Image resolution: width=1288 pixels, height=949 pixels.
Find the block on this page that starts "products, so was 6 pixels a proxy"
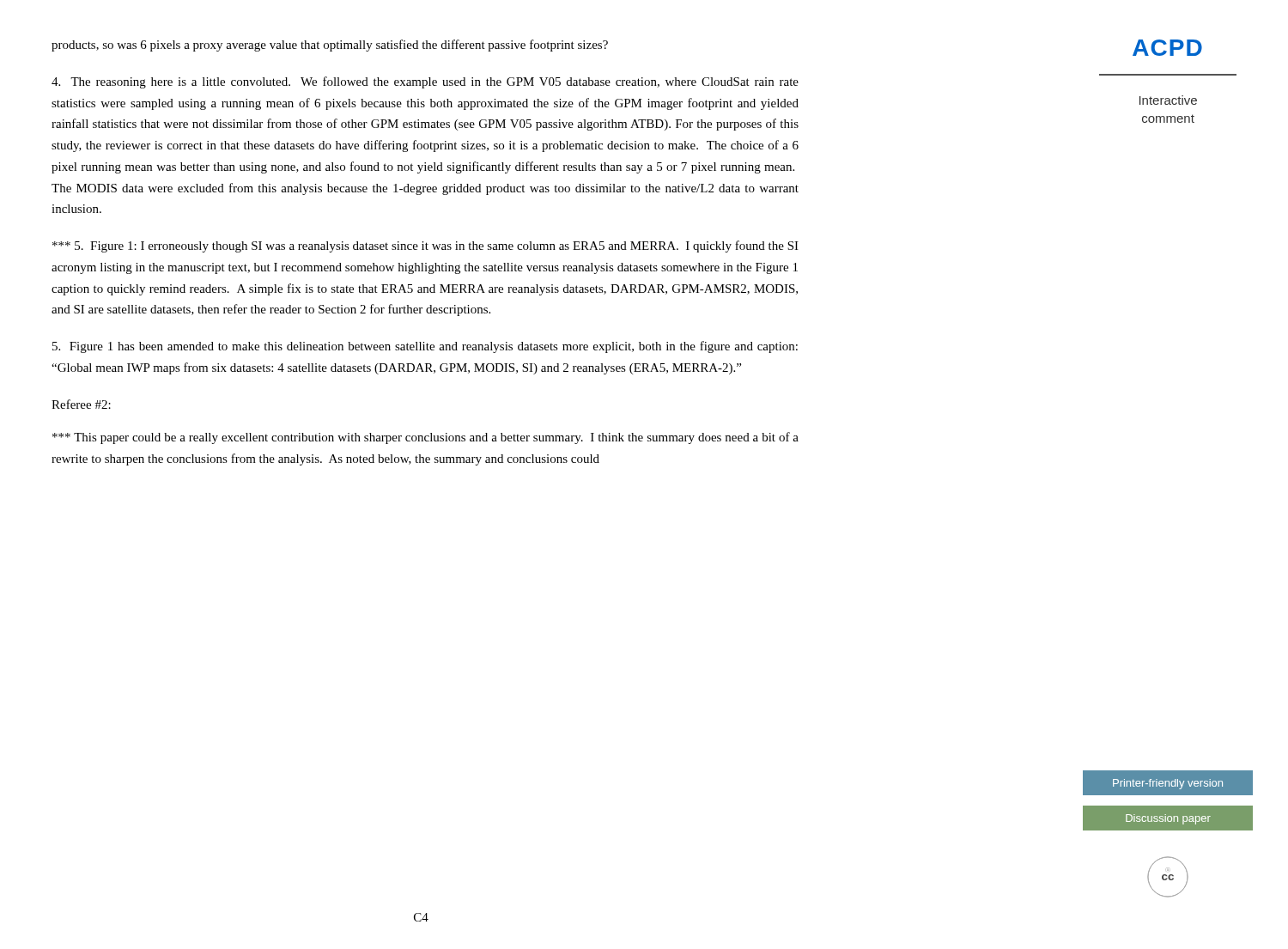tap(330, 45)
